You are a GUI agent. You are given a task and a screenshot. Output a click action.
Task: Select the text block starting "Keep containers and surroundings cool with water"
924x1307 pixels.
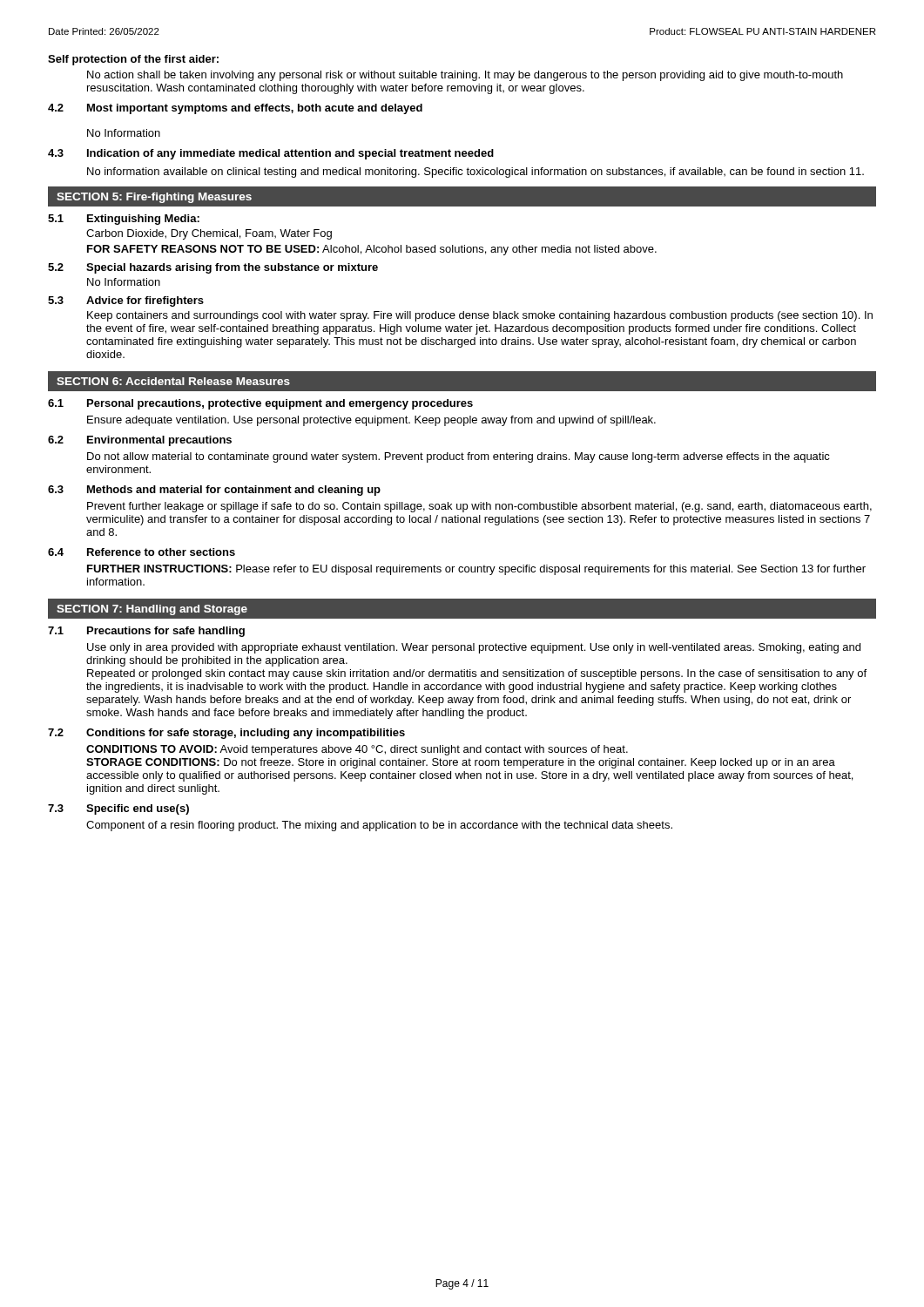pos(480,335)
